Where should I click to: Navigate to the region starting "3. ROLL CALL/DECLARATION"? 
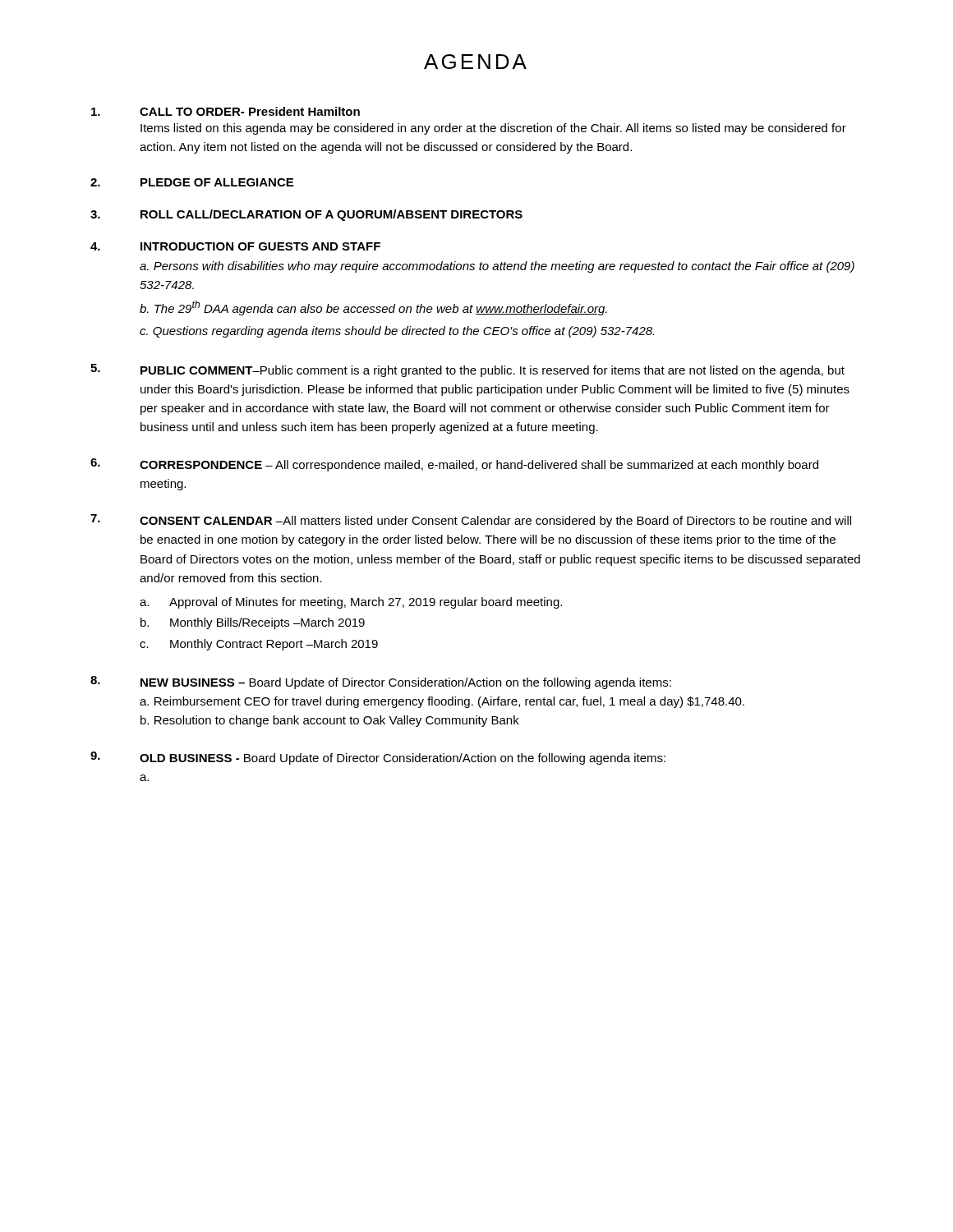476,214
